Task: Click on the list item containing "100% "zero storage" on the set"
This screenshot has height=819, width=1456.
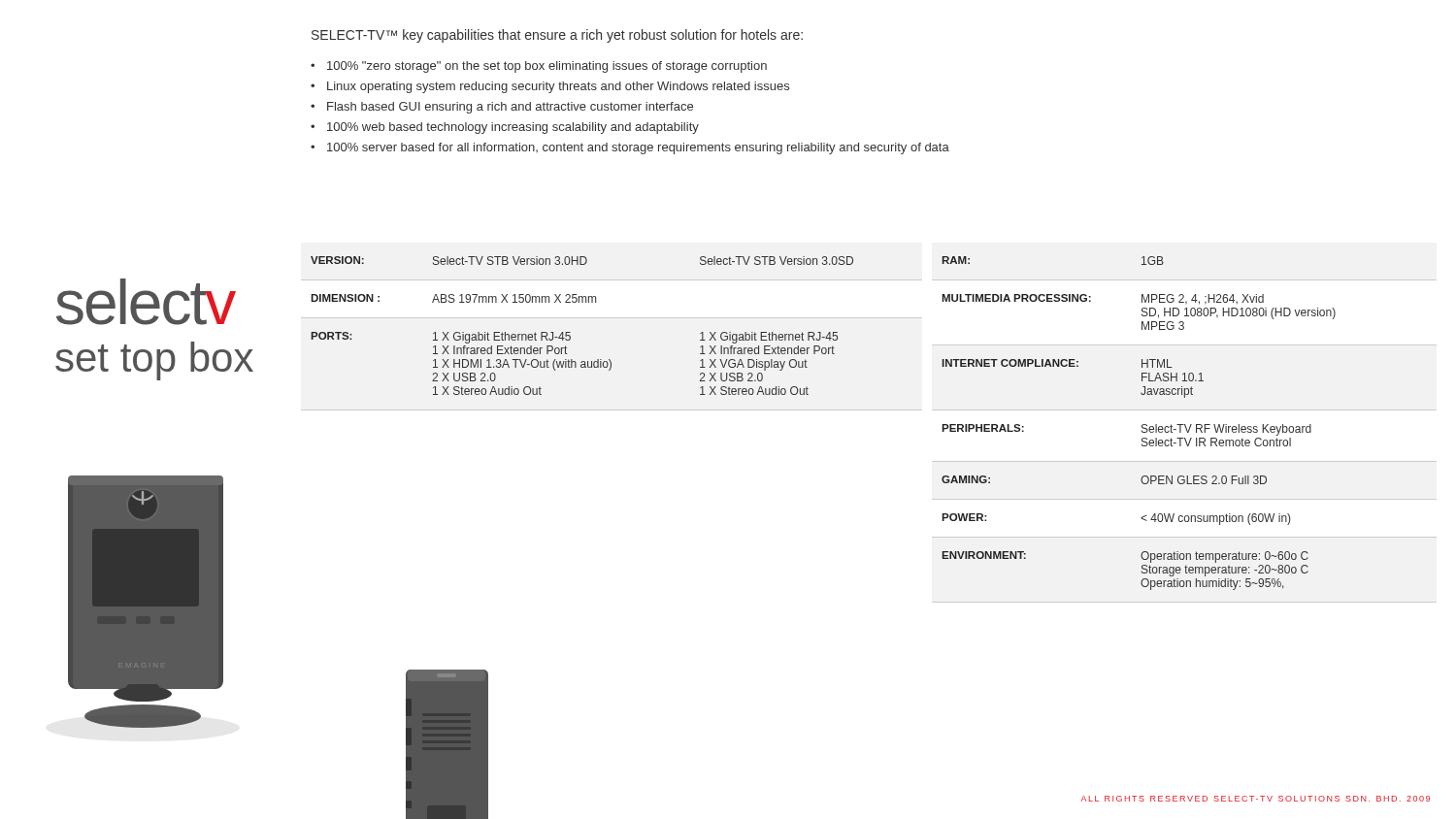Action: (547, 66)
